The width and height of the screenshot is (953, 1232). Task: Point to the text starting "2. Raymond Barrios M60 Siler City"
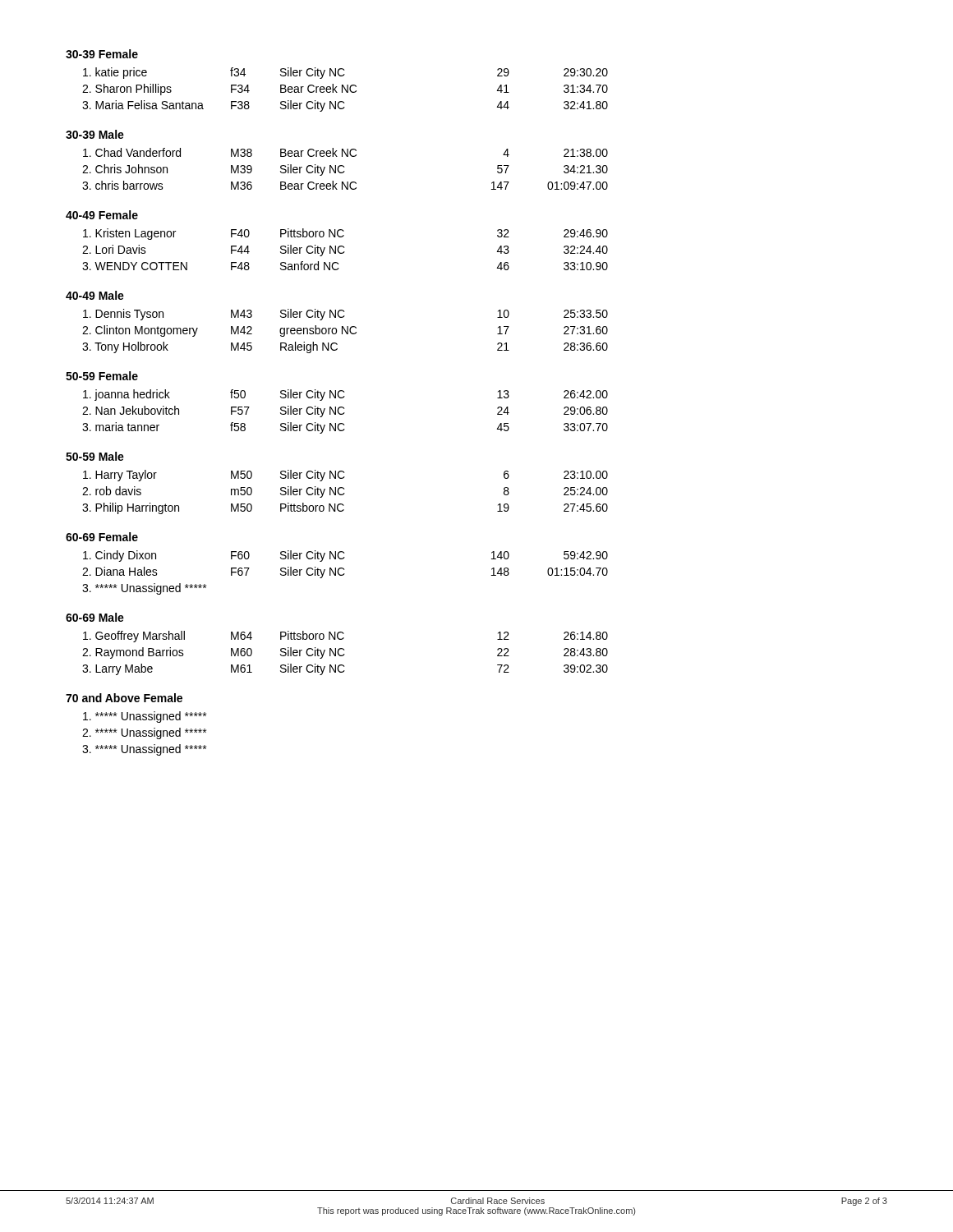tap(337, 652)
